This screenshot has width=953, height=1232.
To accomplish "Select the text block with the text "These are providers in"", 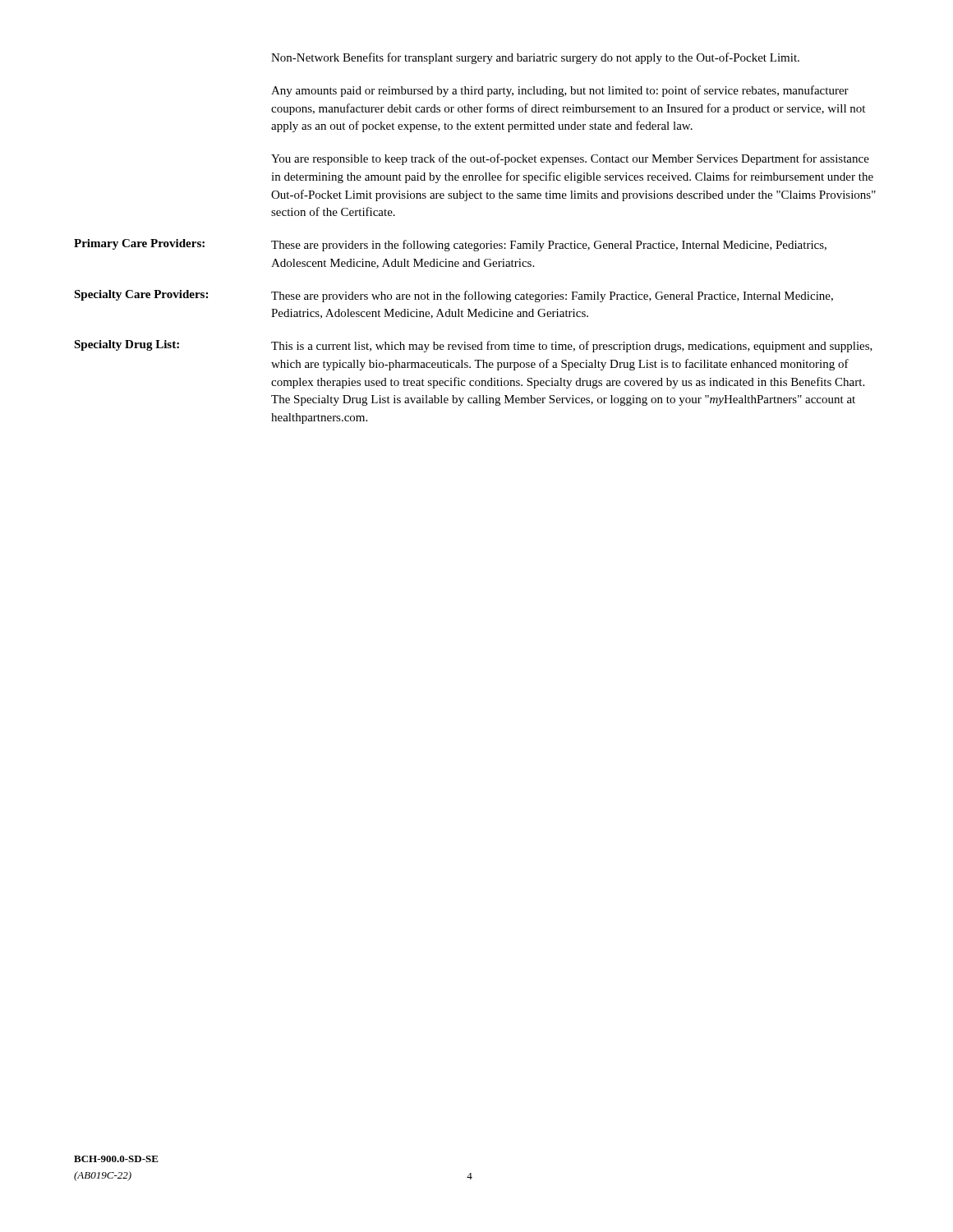I will (x=549, y=254).
